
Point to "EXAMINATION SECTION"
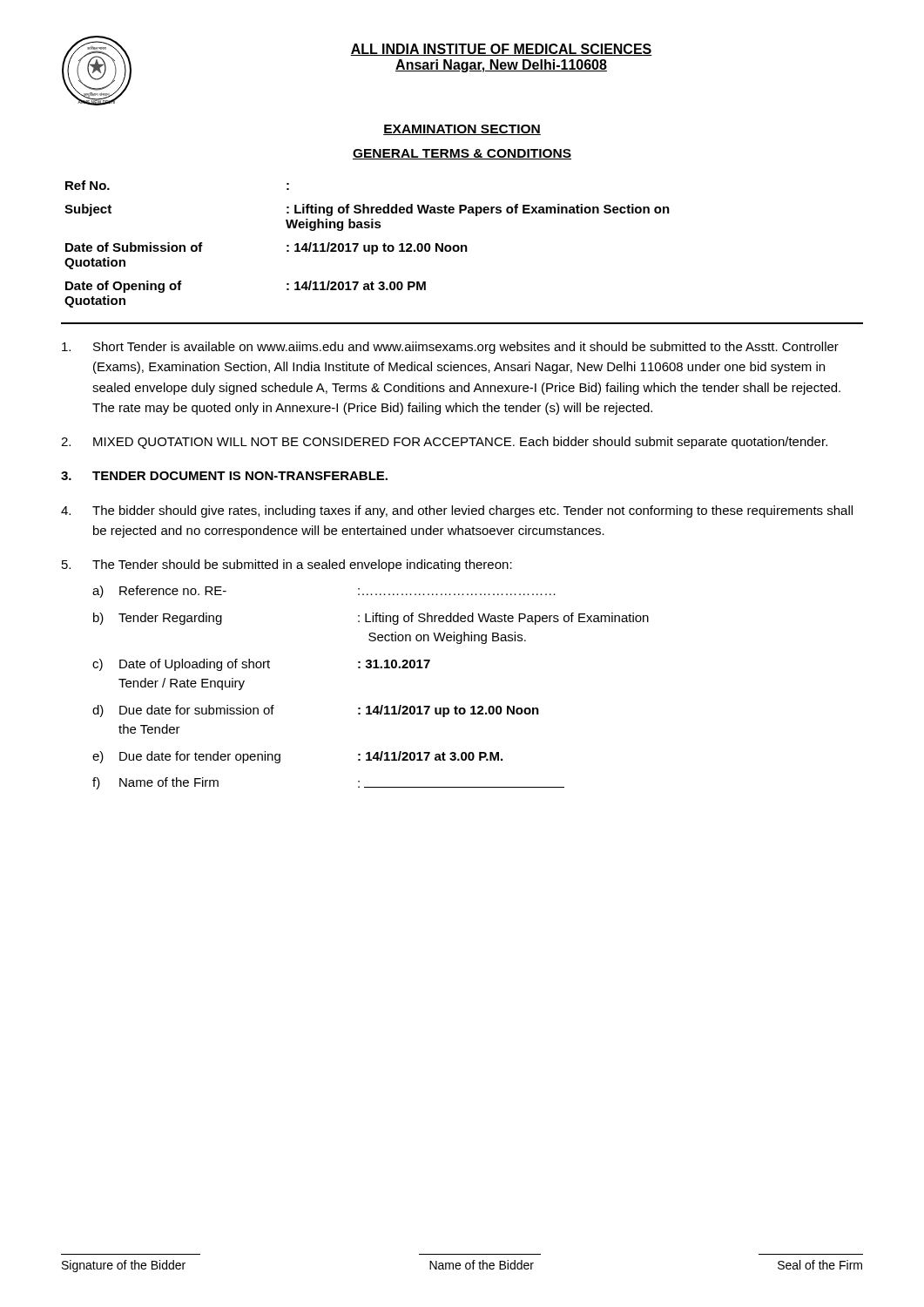pyautogui.click(x=462, y=129)
